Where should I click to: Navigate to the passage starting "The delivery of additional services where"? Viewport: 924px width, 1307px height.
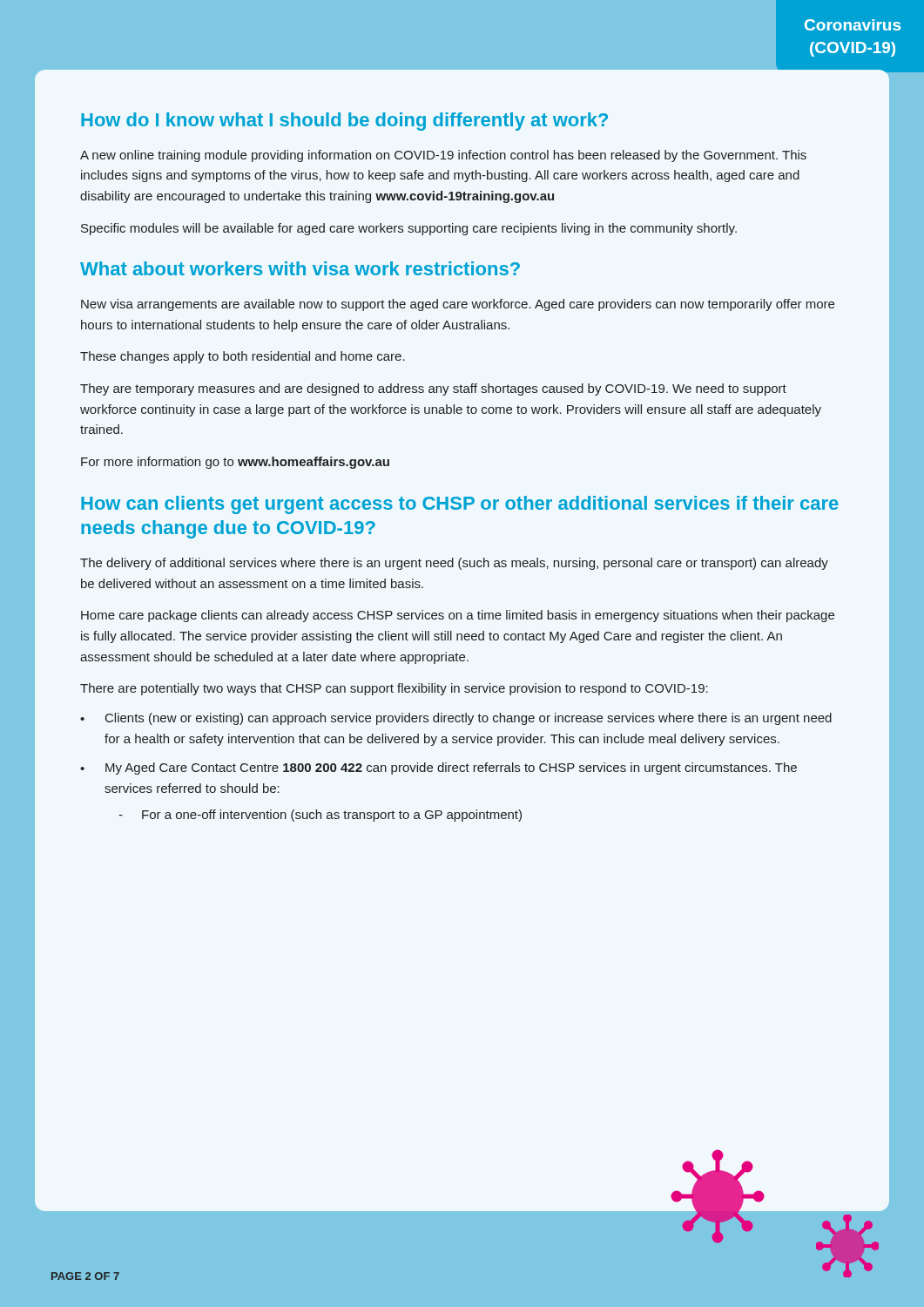pos(454,573)
